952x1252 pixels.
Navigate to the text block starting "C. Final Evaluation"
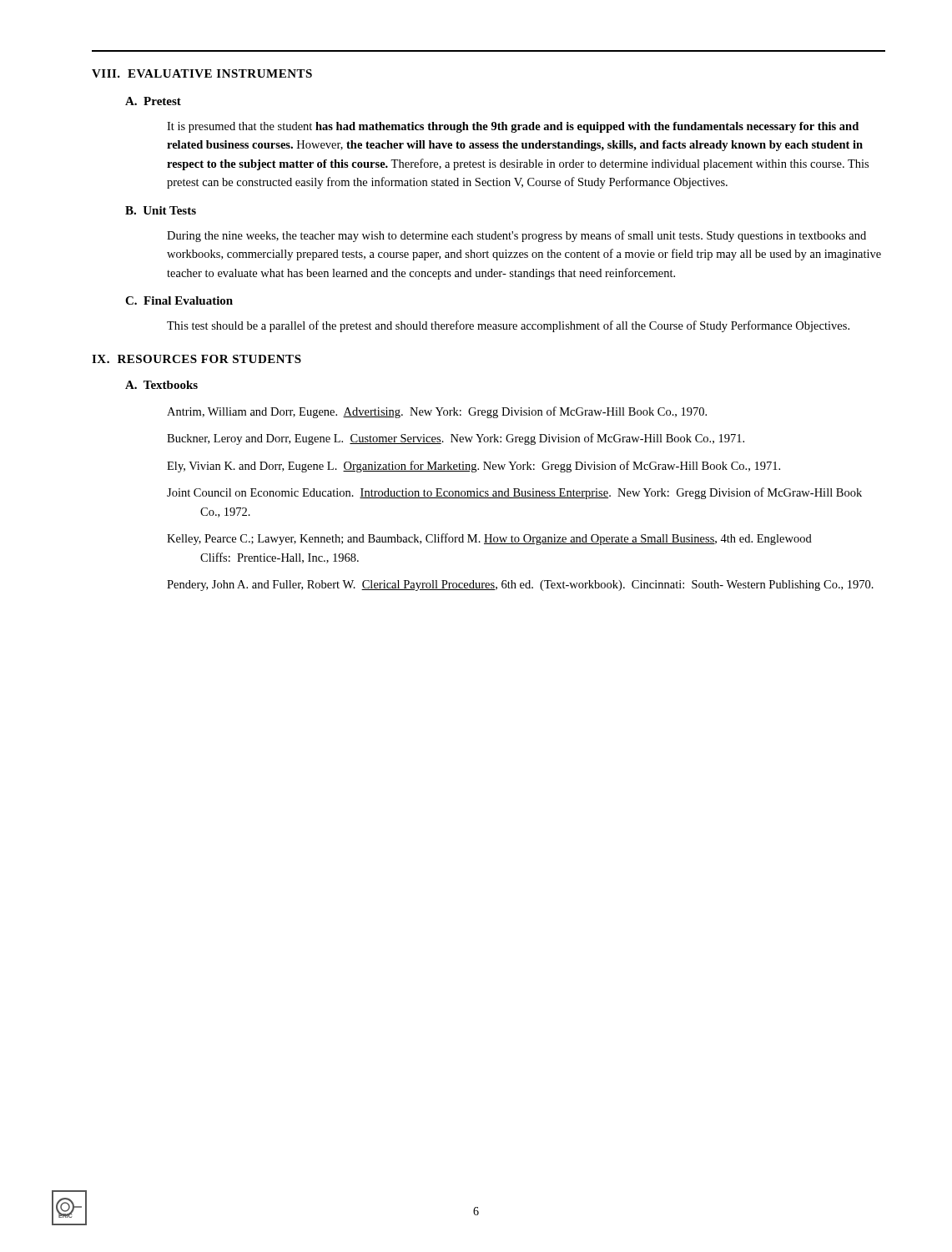(x=179, y=301)
